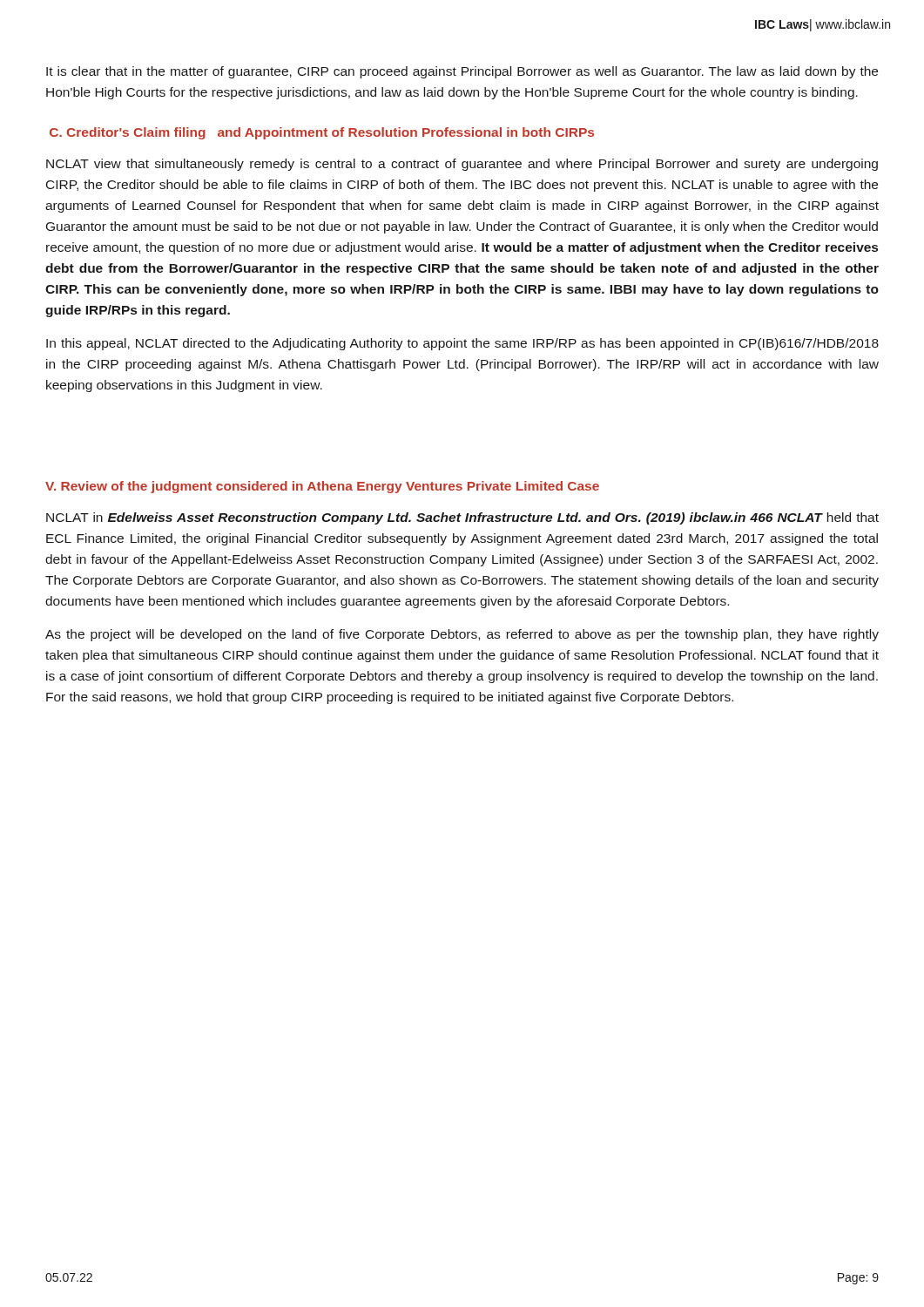
Task: Find the block starting "In this appeal, NCLAT"
Action: point(462,364)
